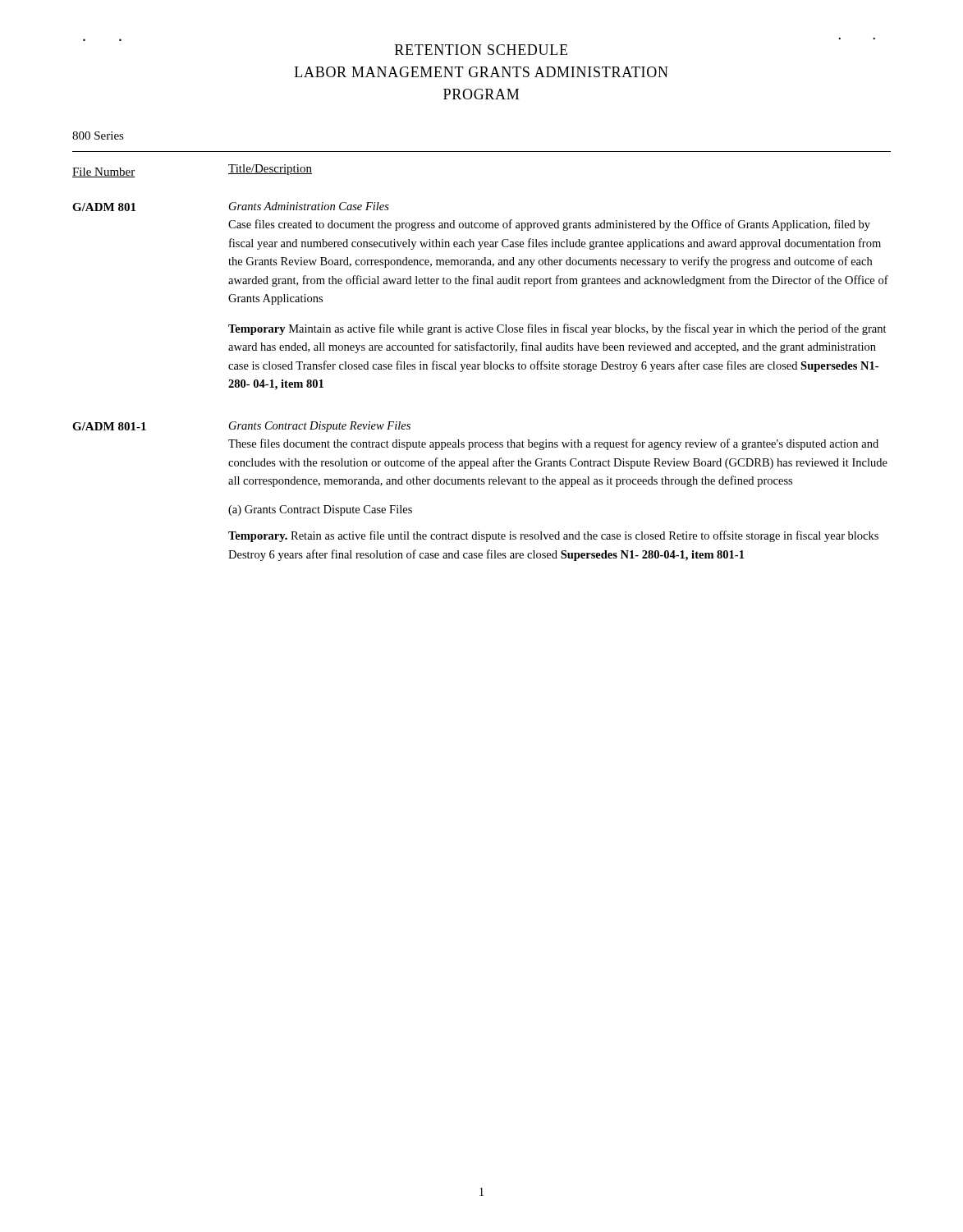
Task: Point to the block beginning "(a) Grants Contract Dispute Case"
Action: click(x=320, y=509)
